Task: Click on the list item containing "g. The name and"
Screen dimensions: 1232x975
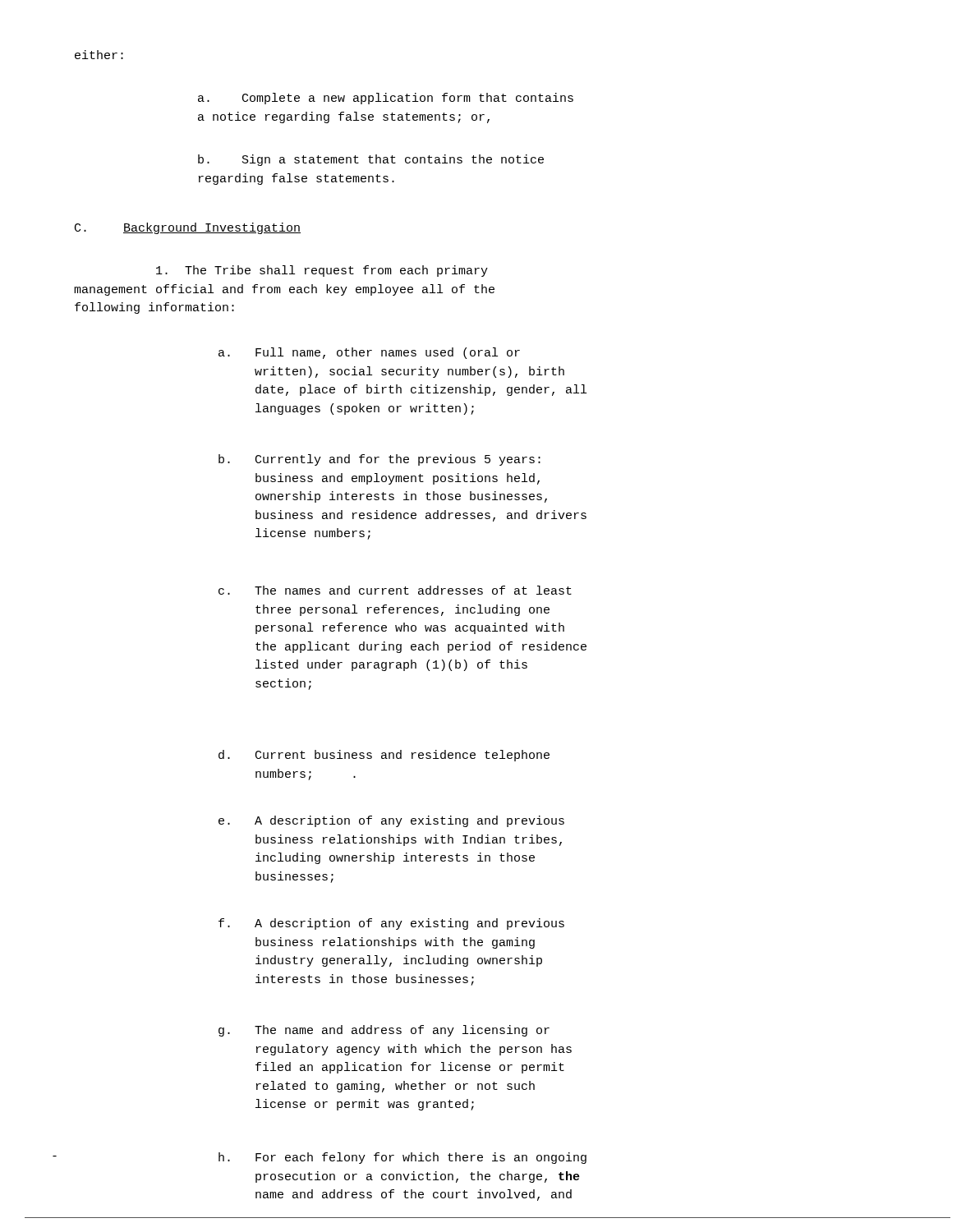Action: click(395, 1069)
